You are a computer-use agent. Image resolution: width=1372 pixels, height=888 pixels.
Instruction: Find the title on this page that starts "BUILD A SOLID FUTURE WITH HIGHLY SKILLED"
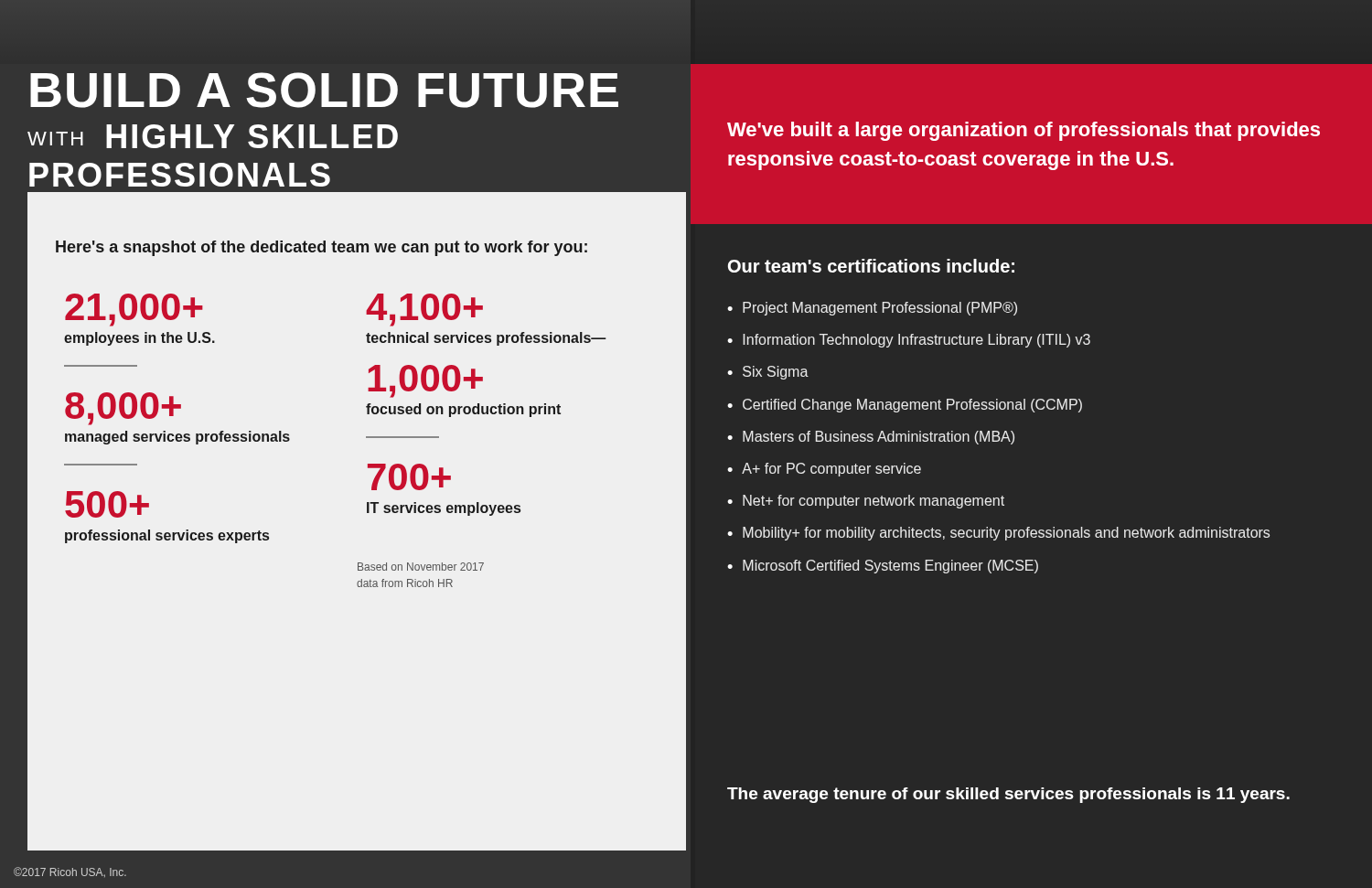357,129
